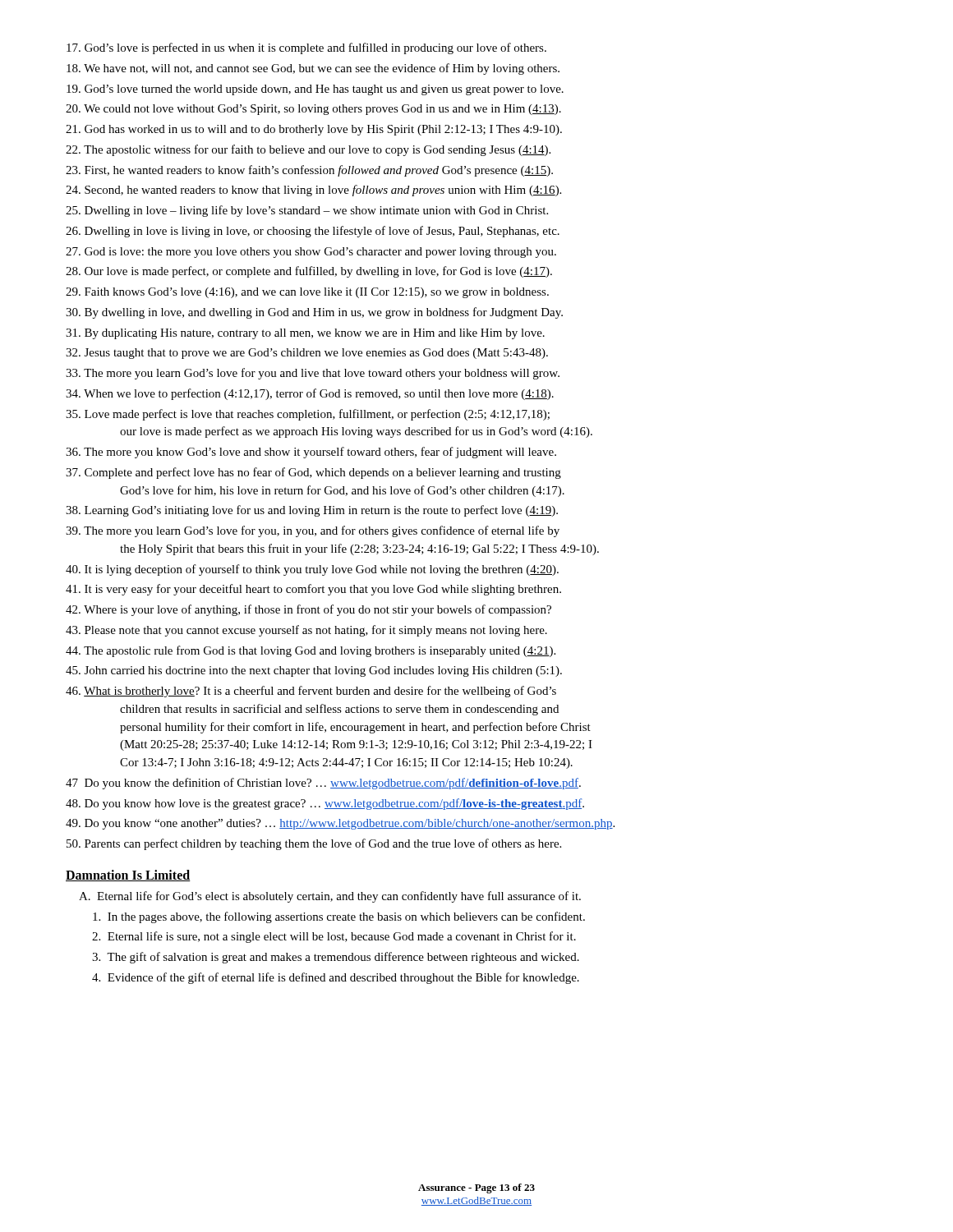Select the element starting "19. God’s love turned the"
This screenshot has height=1232, width=953.
click(315, 88)
